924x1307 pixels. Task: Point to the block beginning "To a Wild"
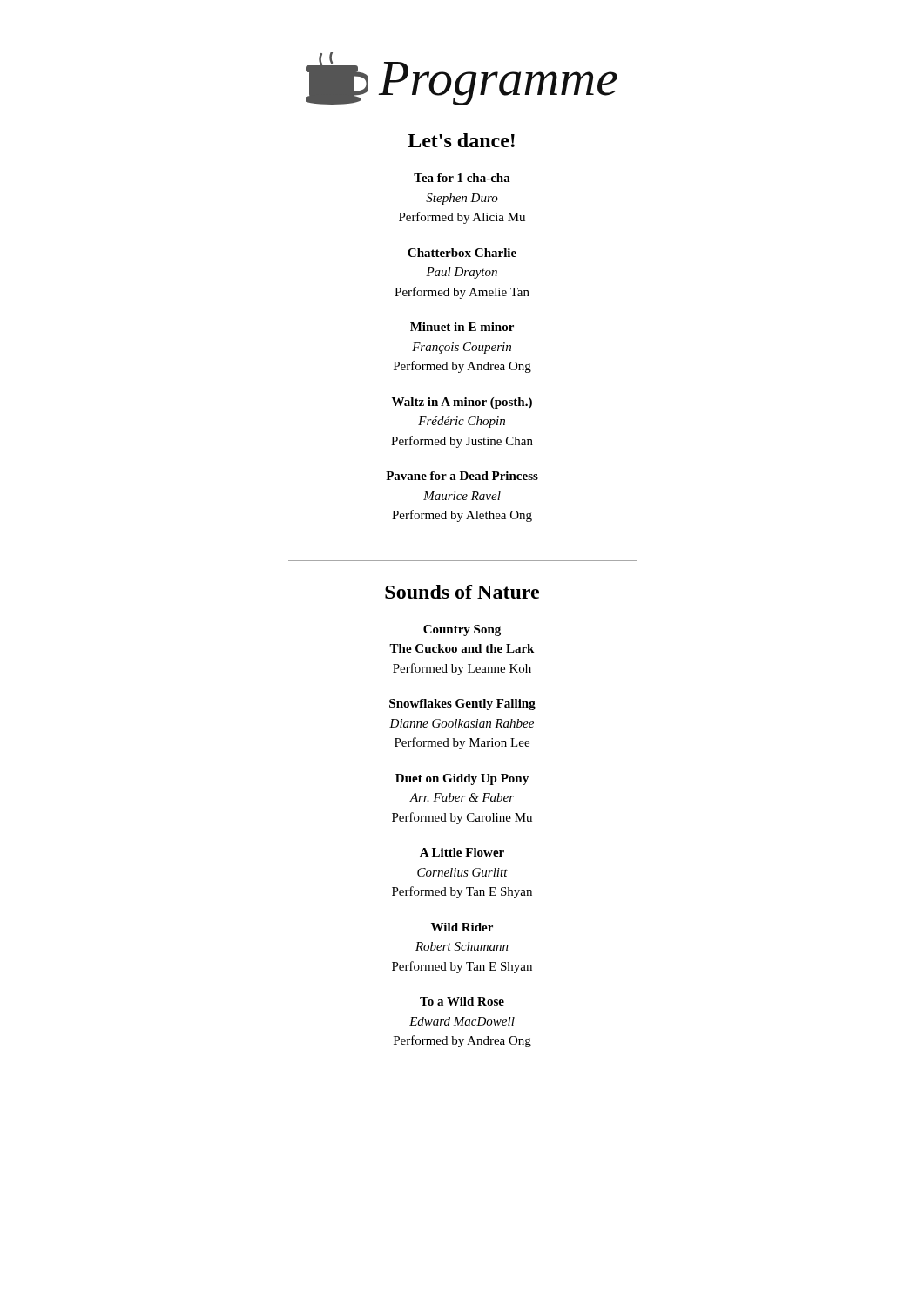[462, 1021]
